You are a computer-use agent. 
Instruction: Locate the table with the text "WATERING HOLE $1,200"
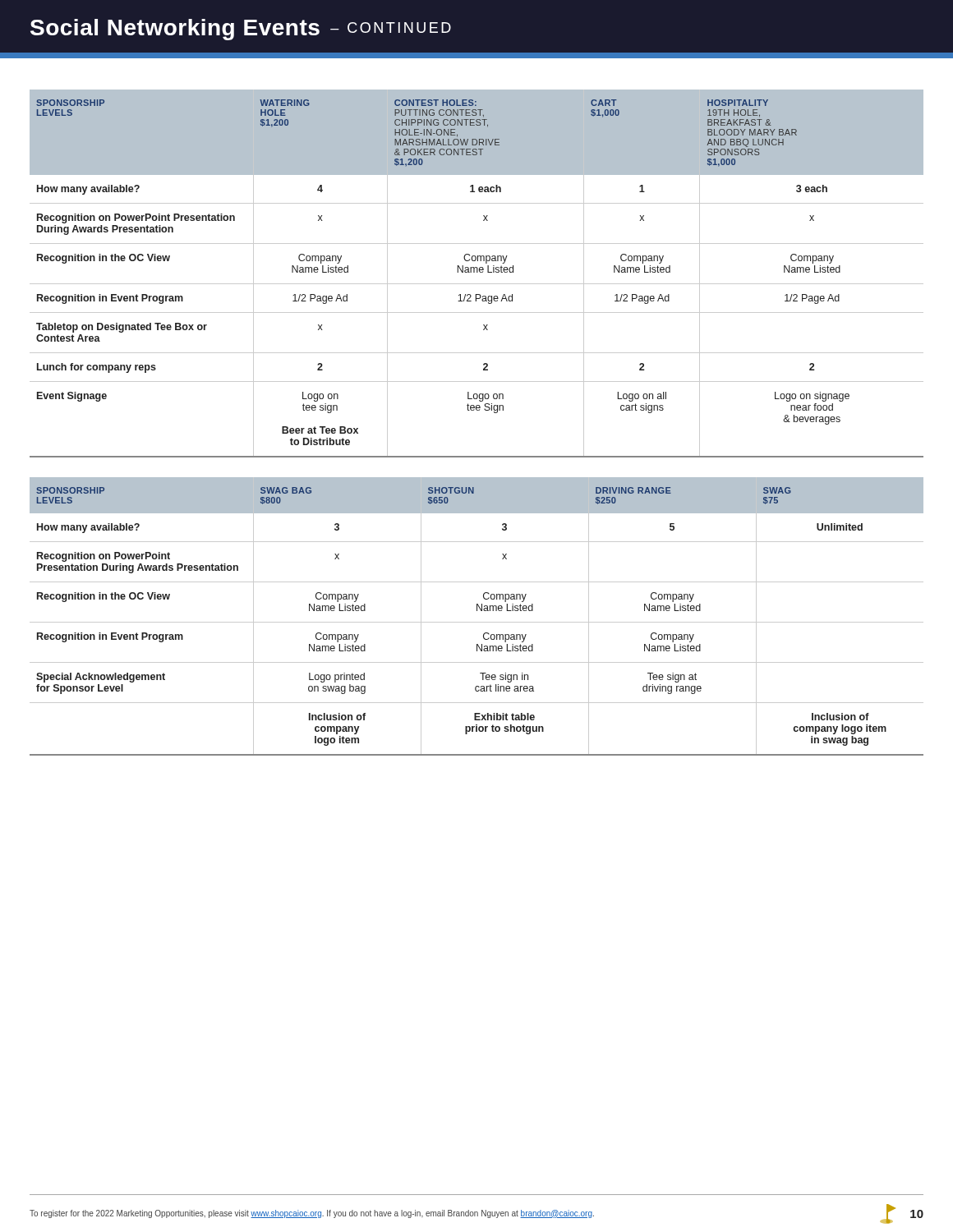pyautogui.click(x=476, y=274)
